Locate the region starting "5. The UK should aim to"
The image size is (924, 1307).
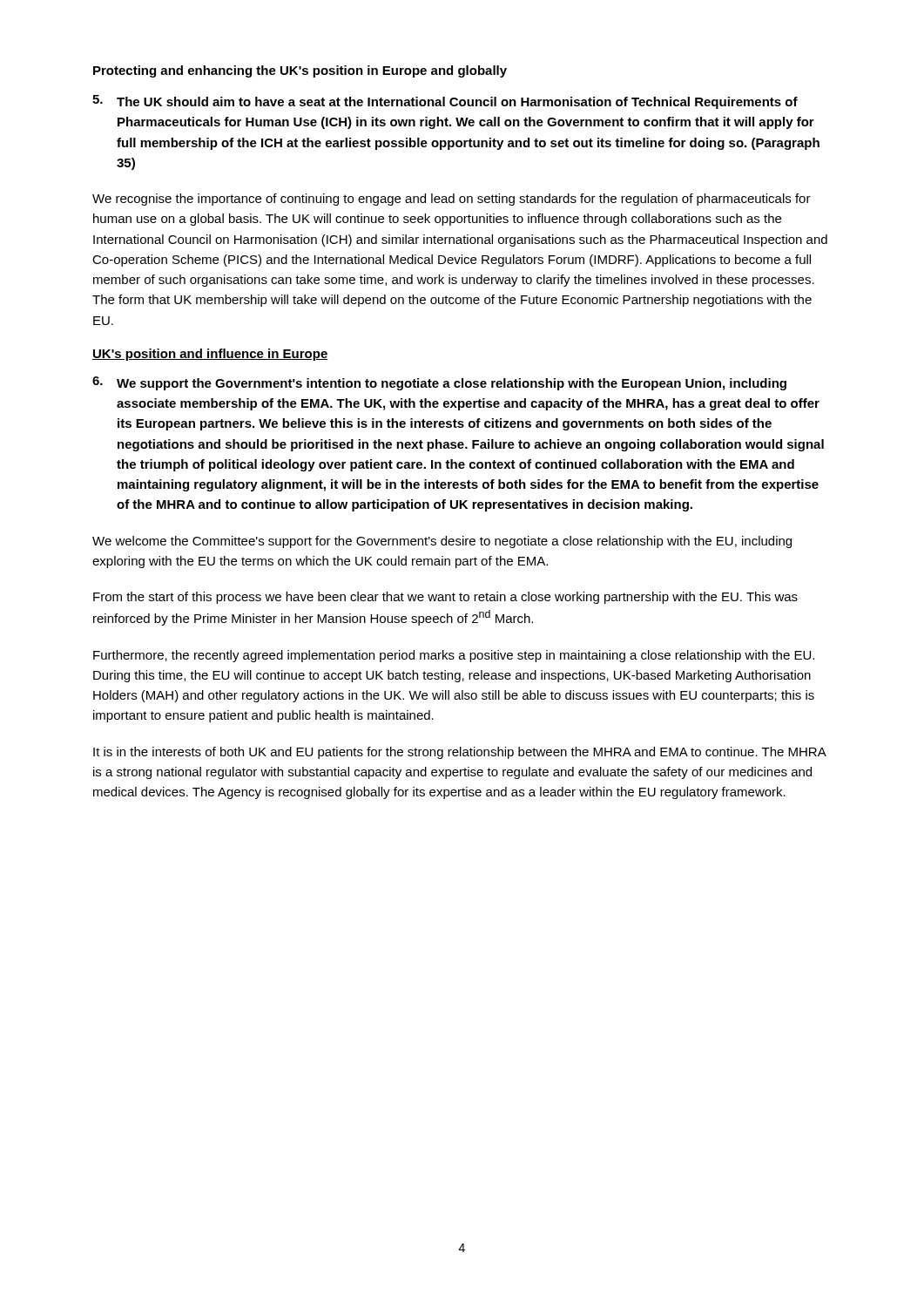[x=462, y=132]
